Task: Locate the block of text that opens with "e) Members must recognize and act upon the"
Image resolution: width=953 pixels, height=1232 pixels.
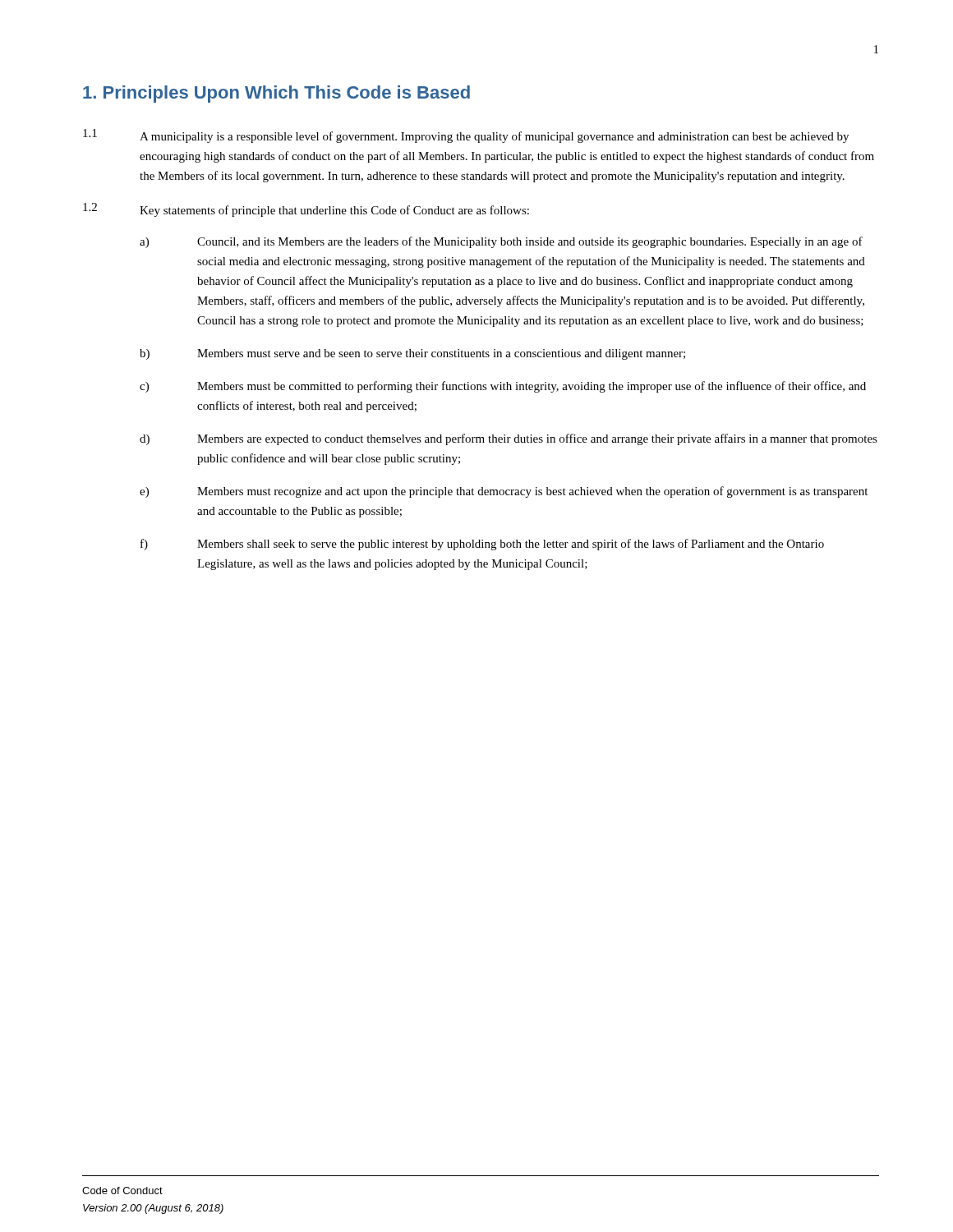Action: pyautogui.click(x=509, y=501)
